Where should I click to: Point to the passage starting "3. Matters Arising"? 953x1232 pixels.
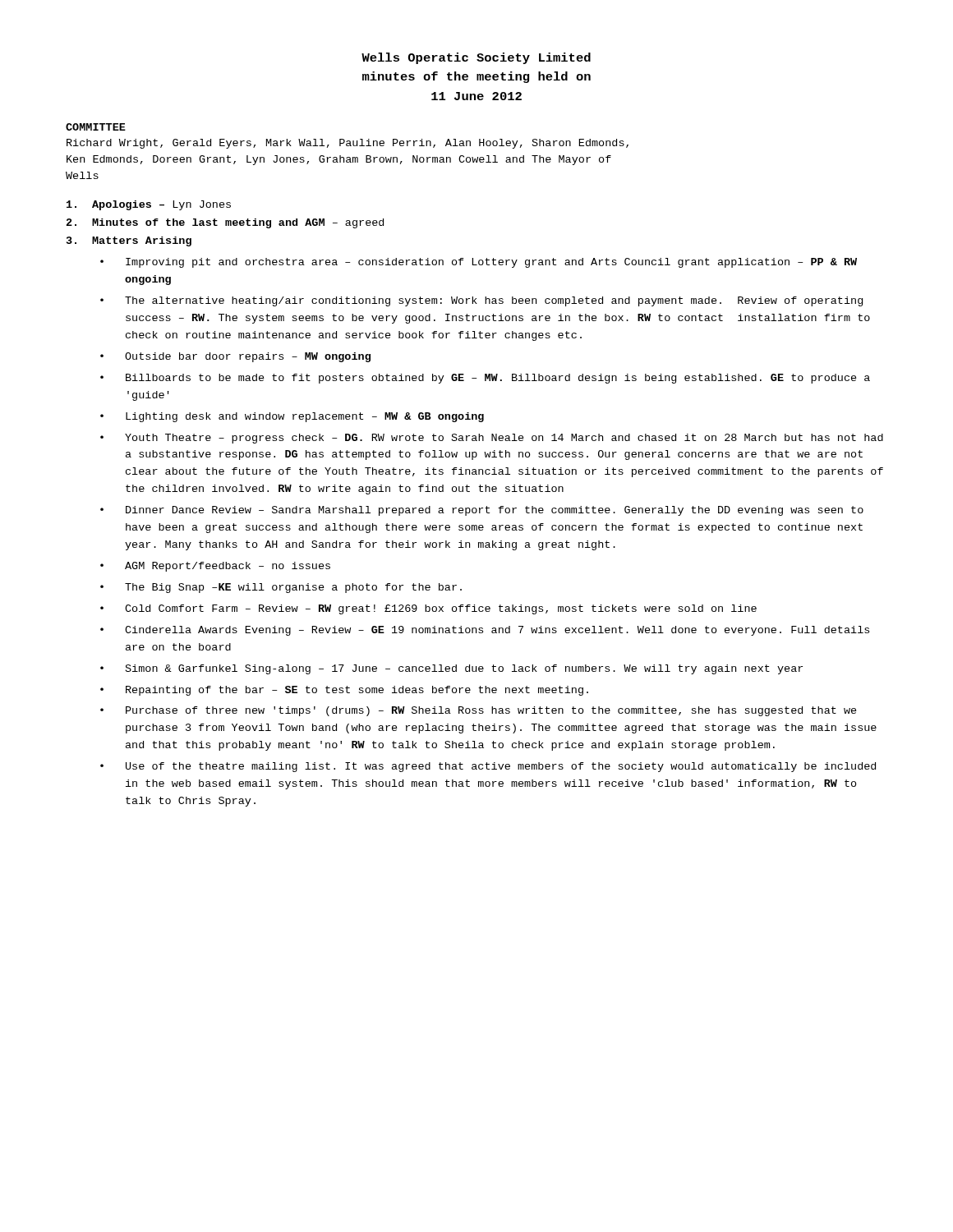click(x=129, y=241)
